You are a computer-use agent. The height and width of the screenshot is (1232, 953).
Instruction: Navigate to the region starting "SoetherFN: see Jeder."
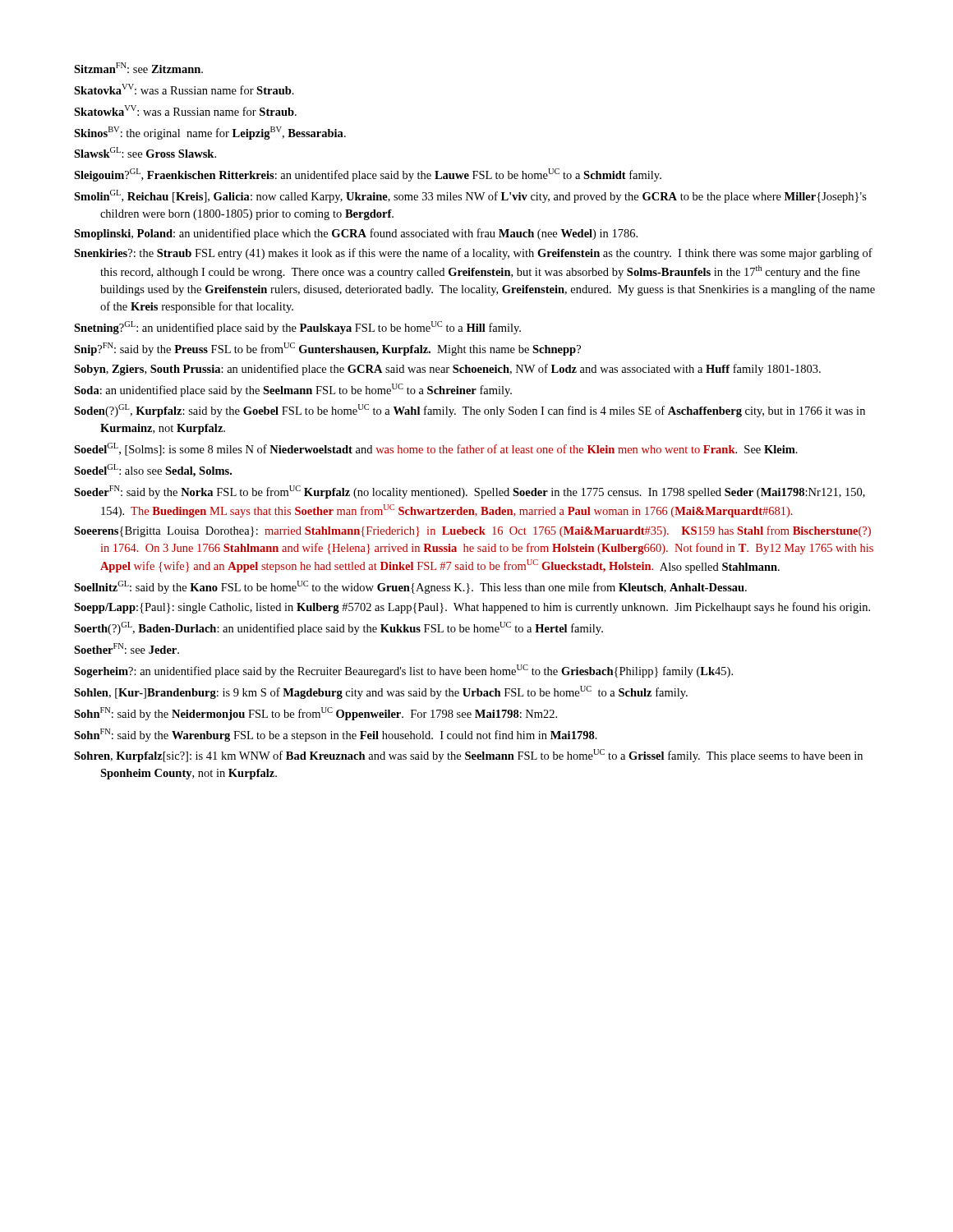pos(127,649)
